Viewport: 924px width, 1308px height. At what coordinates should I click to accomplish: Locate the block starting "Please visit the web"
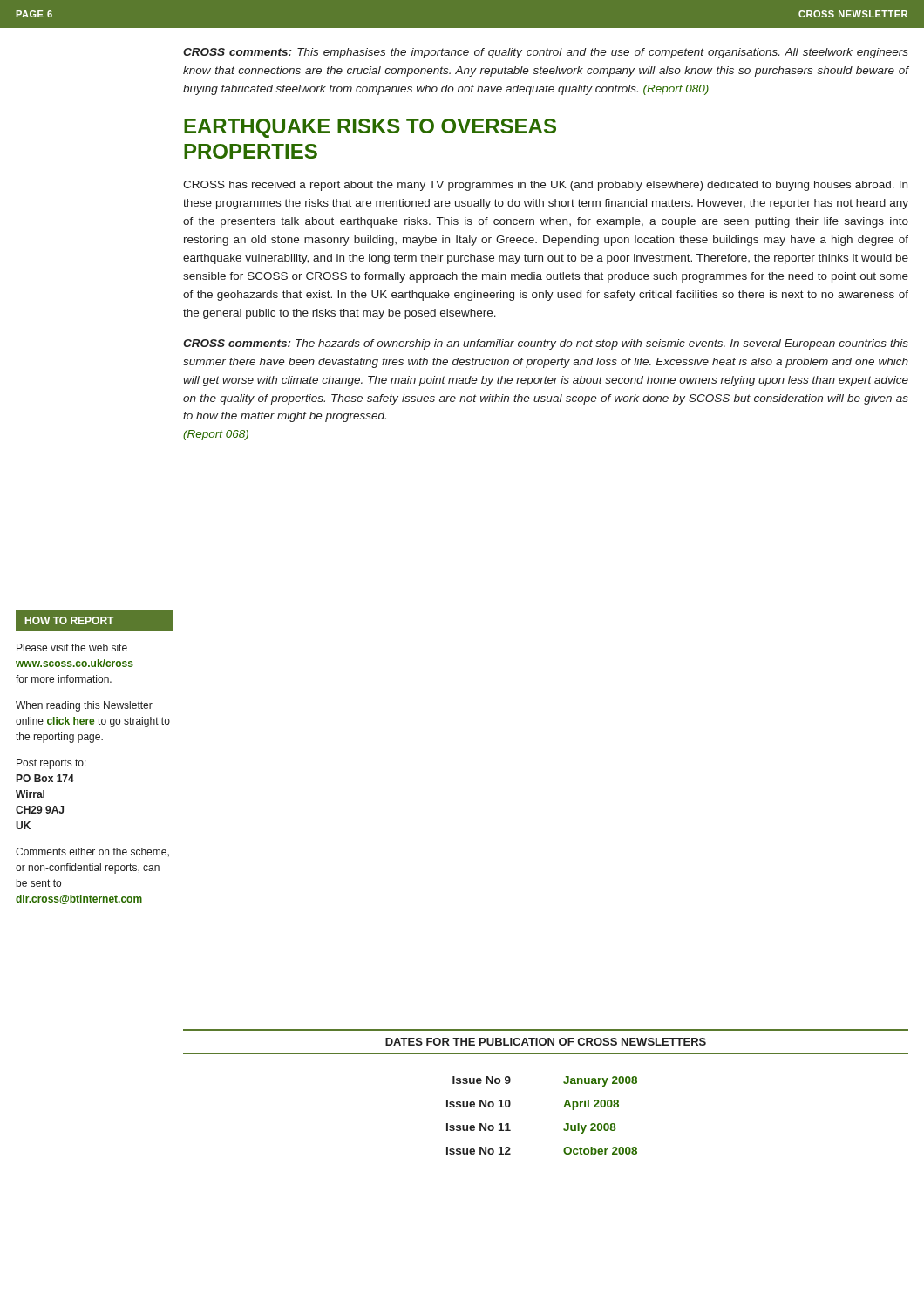tap(75, 664)
